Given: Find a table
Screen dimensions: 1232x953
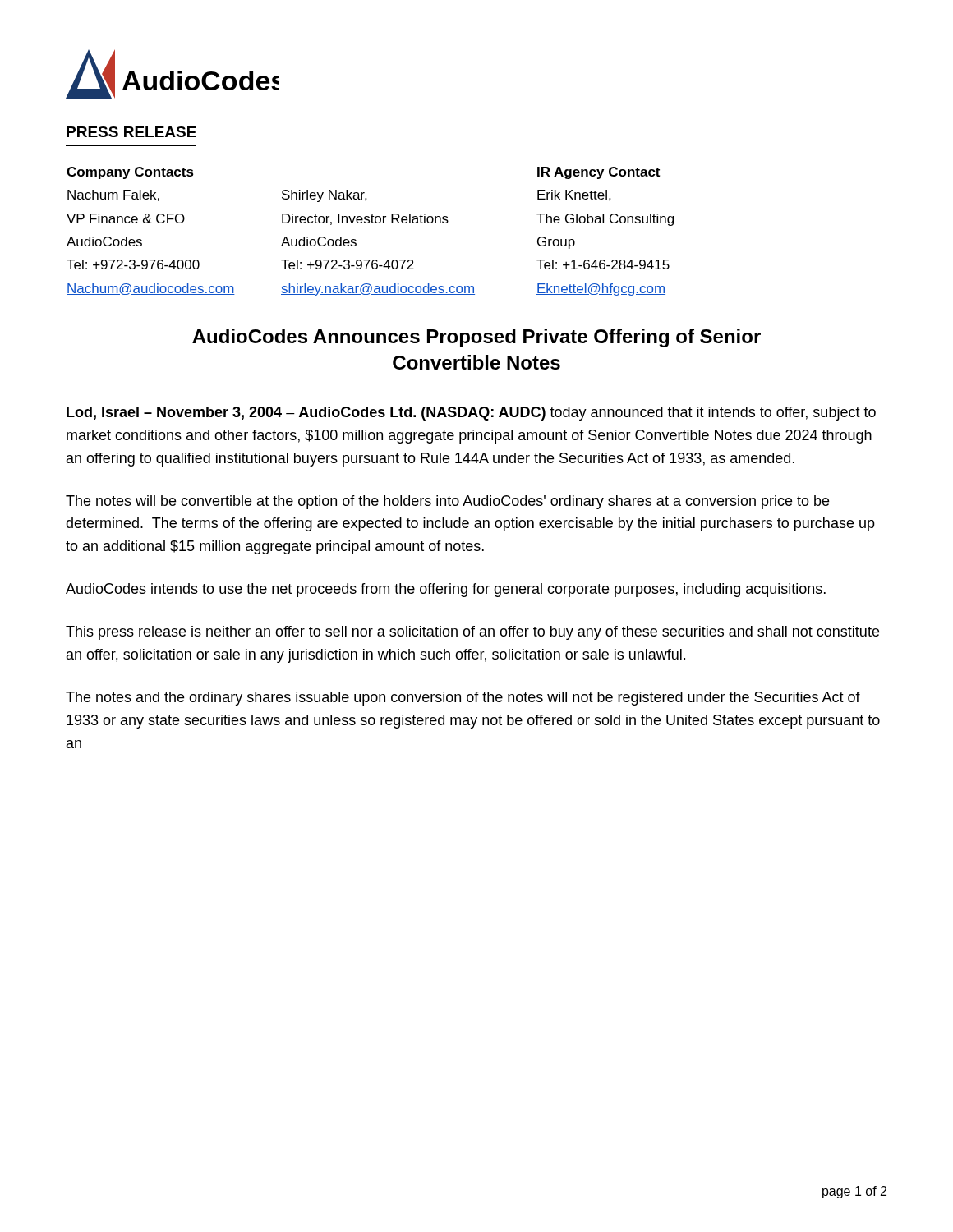Looking at the screenshot, I should coord(476,231).
